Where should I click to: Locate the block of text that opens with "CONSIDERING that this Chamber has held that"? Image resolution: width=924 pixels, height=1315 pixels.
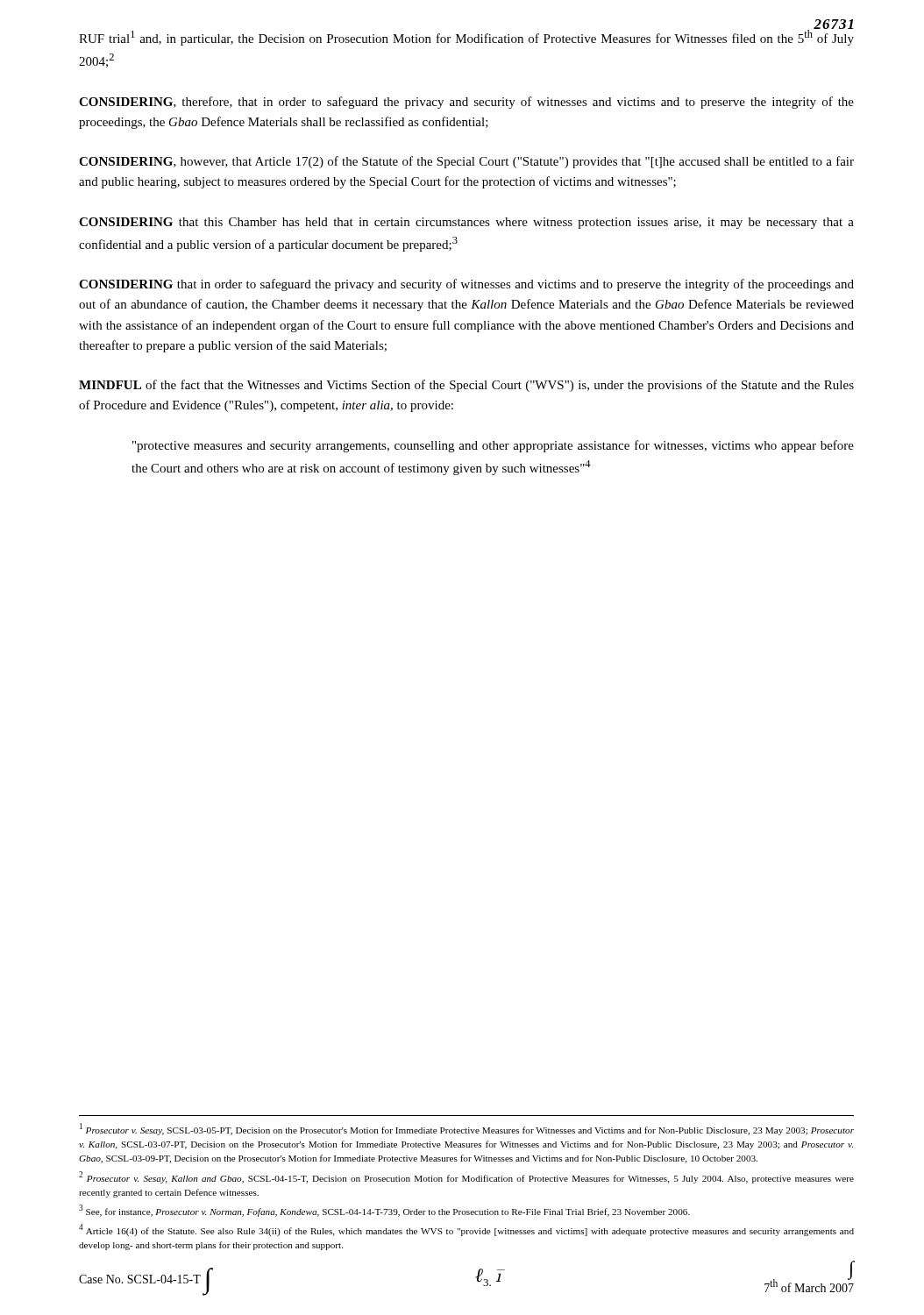pyautogui.click(x=466, y=233)
